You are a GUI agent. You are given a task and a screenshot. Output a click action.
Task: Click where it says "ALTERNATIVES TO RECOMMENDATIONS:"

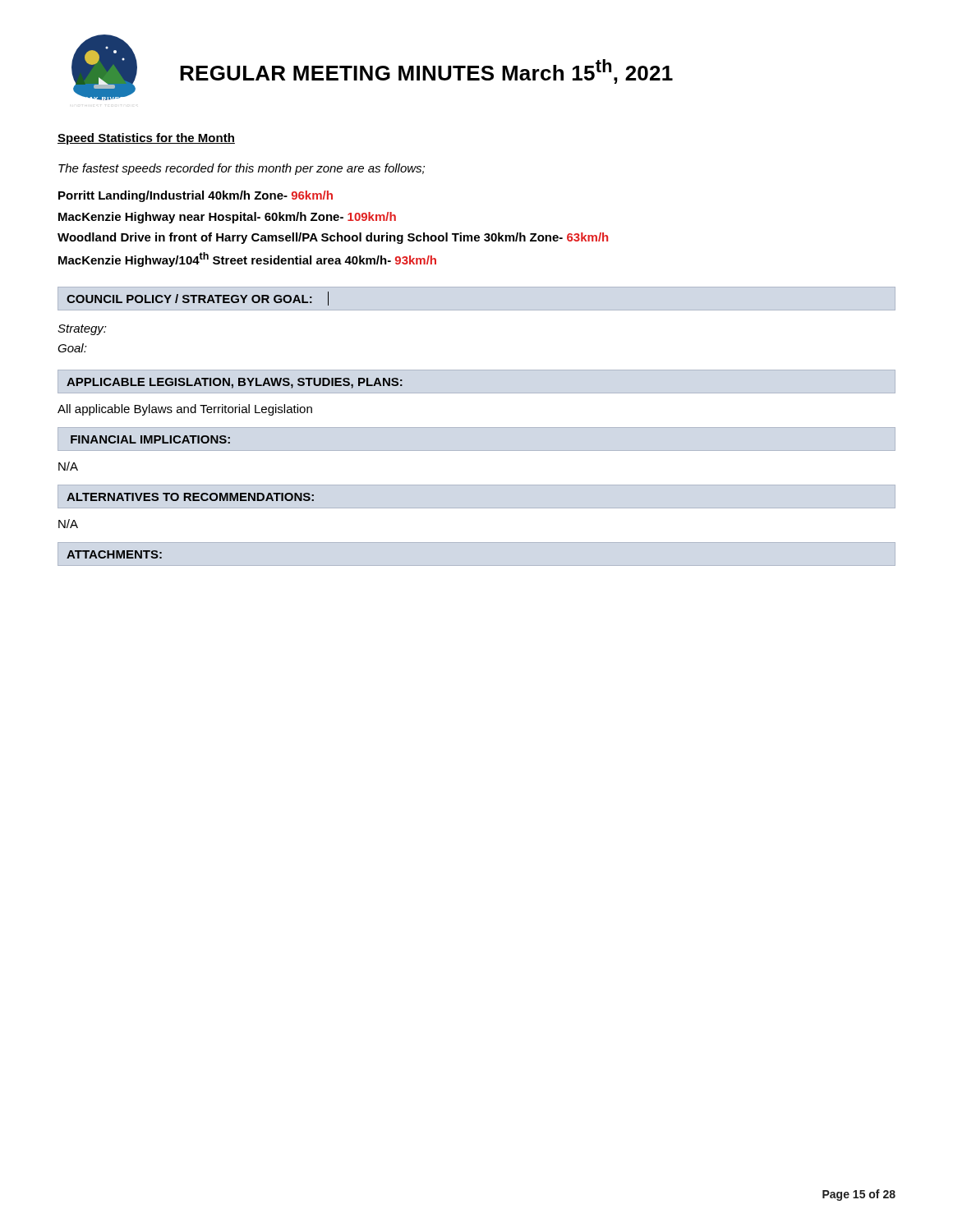tap(191, 496)
